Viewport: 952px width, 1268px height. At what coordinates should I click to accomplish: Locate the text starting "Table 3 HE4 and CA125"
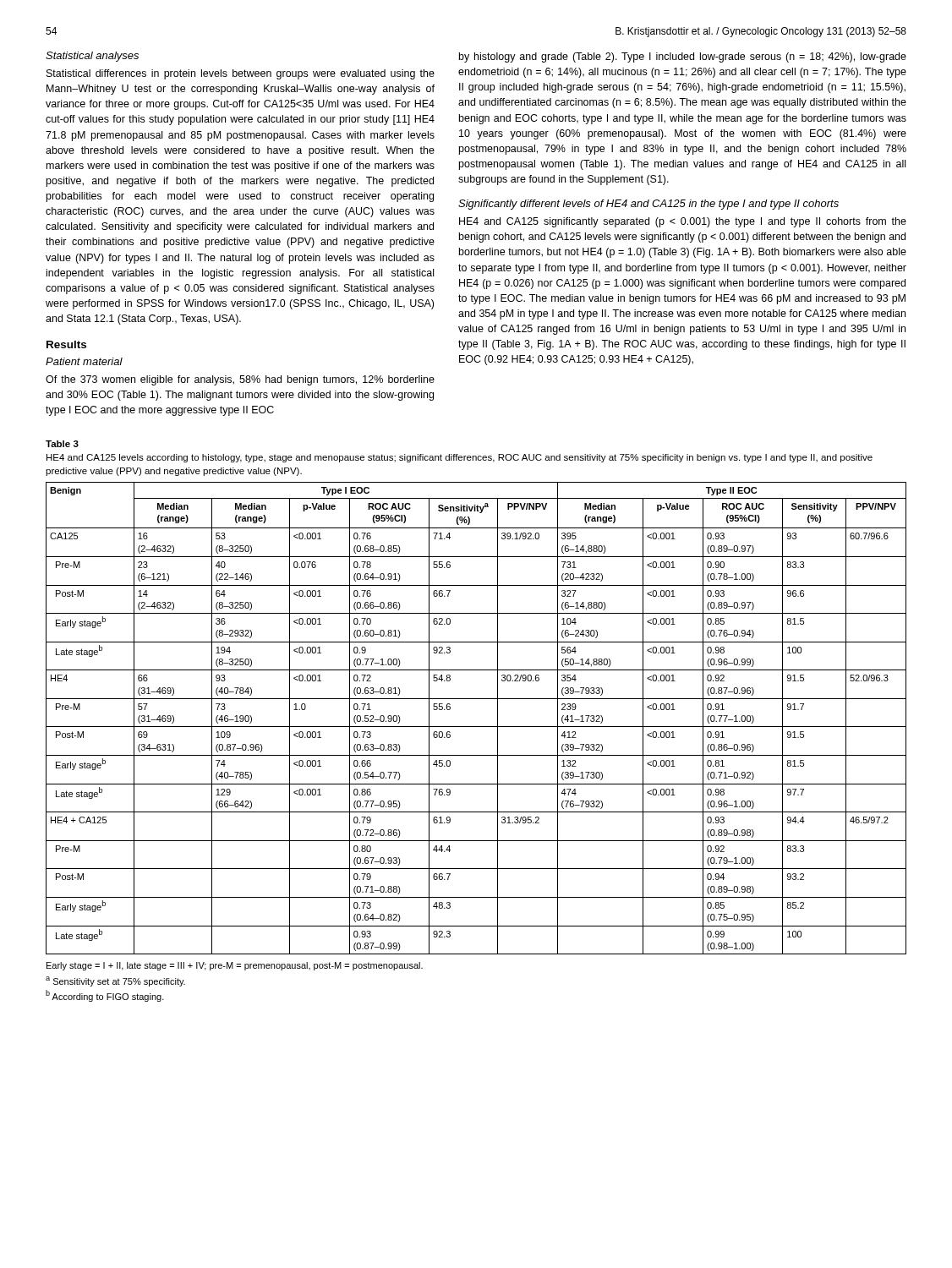pos(459,457)
